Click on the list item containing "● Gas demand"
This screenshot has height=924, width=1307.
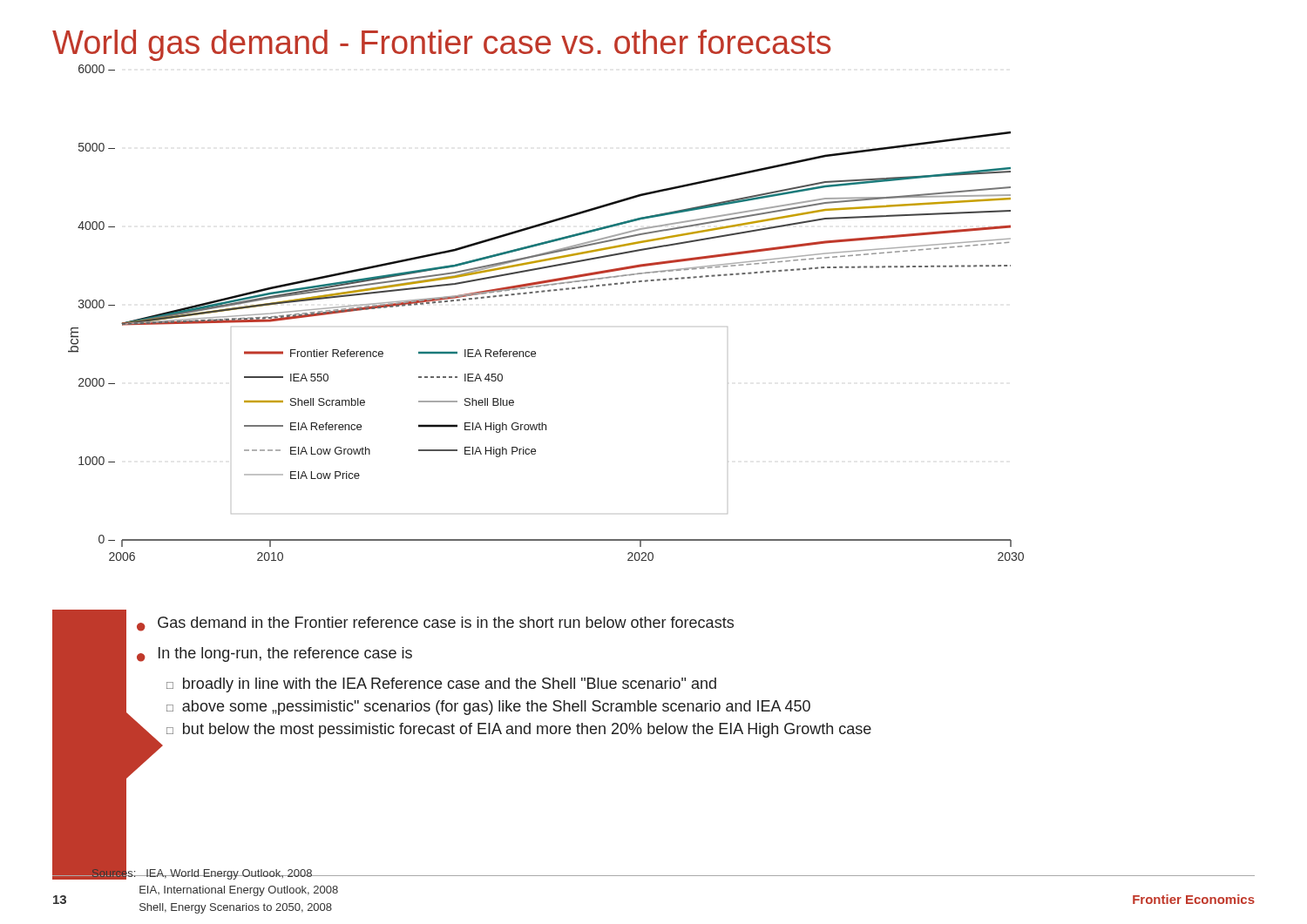coord(435,626)
